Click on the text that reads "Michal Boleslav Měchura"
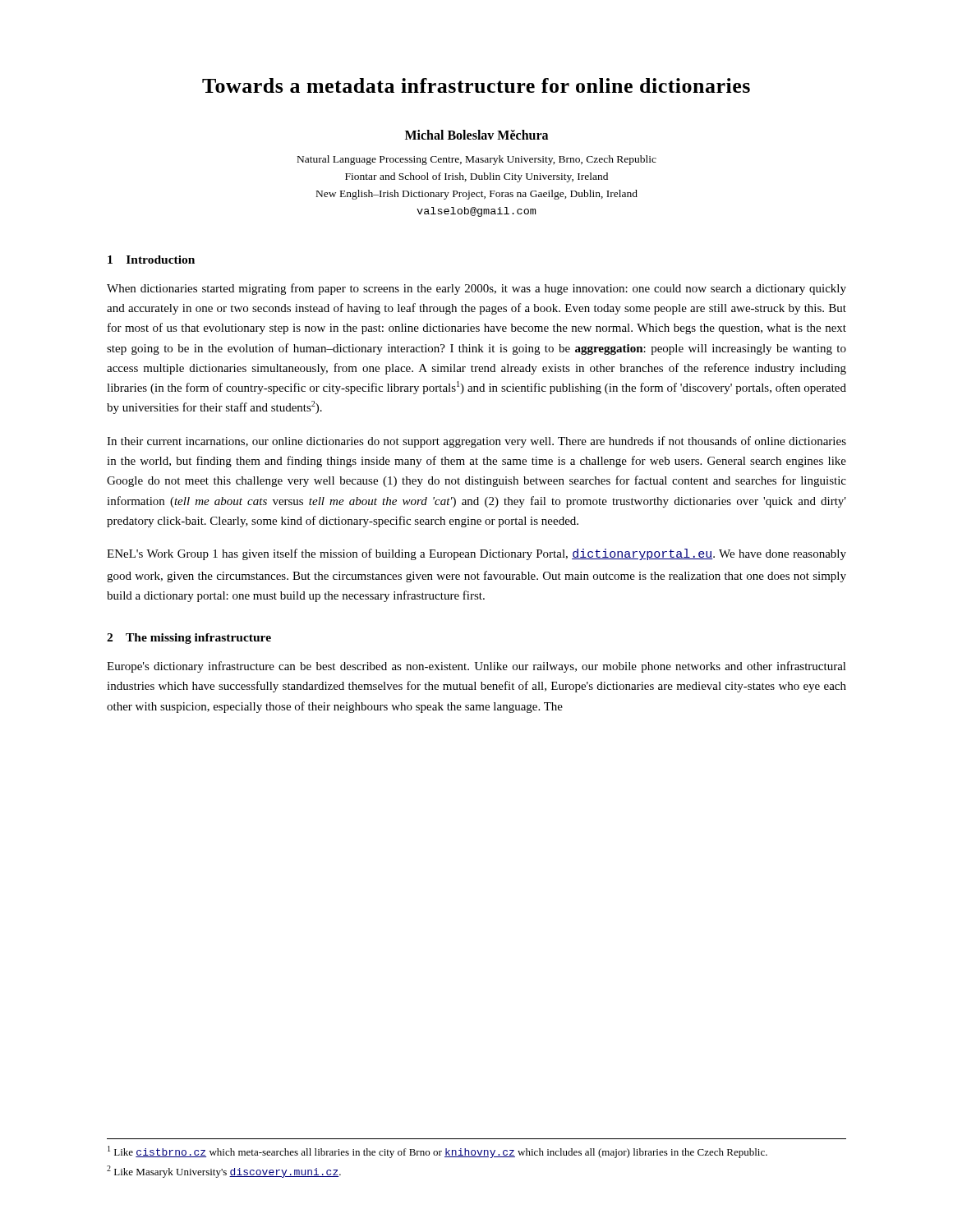This screenshot has width=953, height=1232. pos(476,135)
